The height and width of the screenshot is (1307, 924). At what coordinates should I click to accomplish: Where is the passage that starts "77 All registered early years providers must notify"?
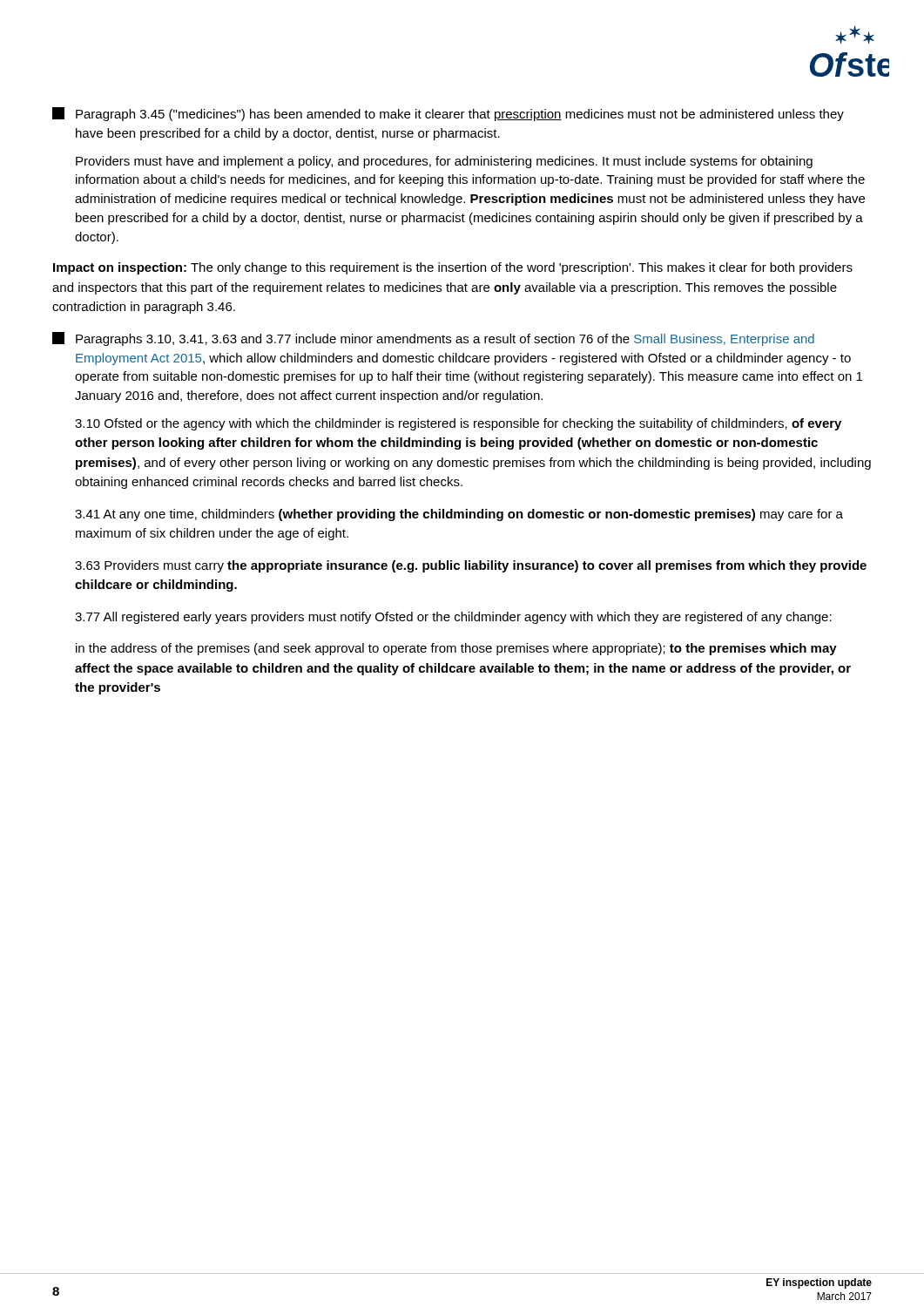pos(454,616)
